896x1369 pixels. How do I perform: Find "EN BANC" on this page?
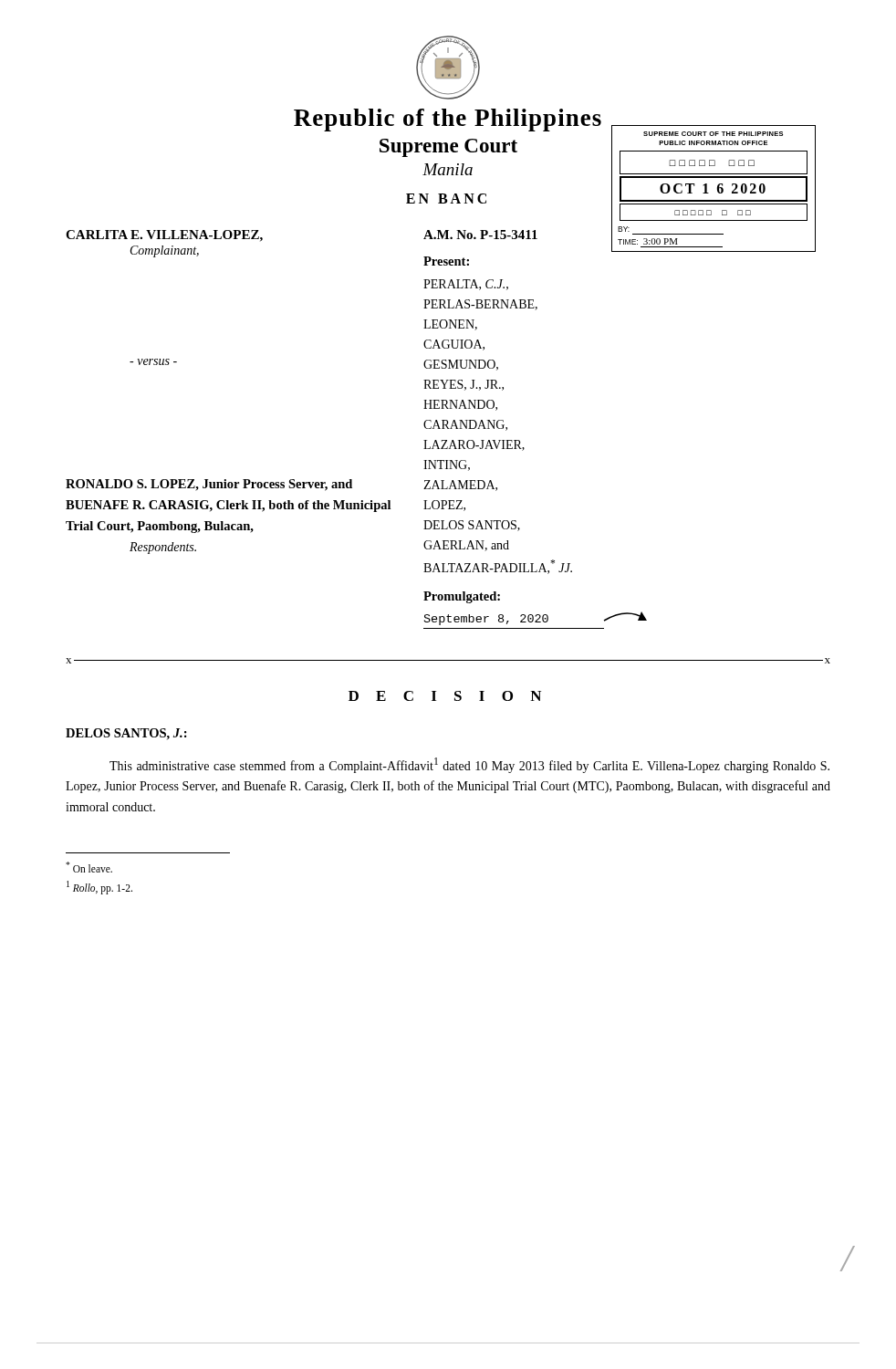pos(448,199)
